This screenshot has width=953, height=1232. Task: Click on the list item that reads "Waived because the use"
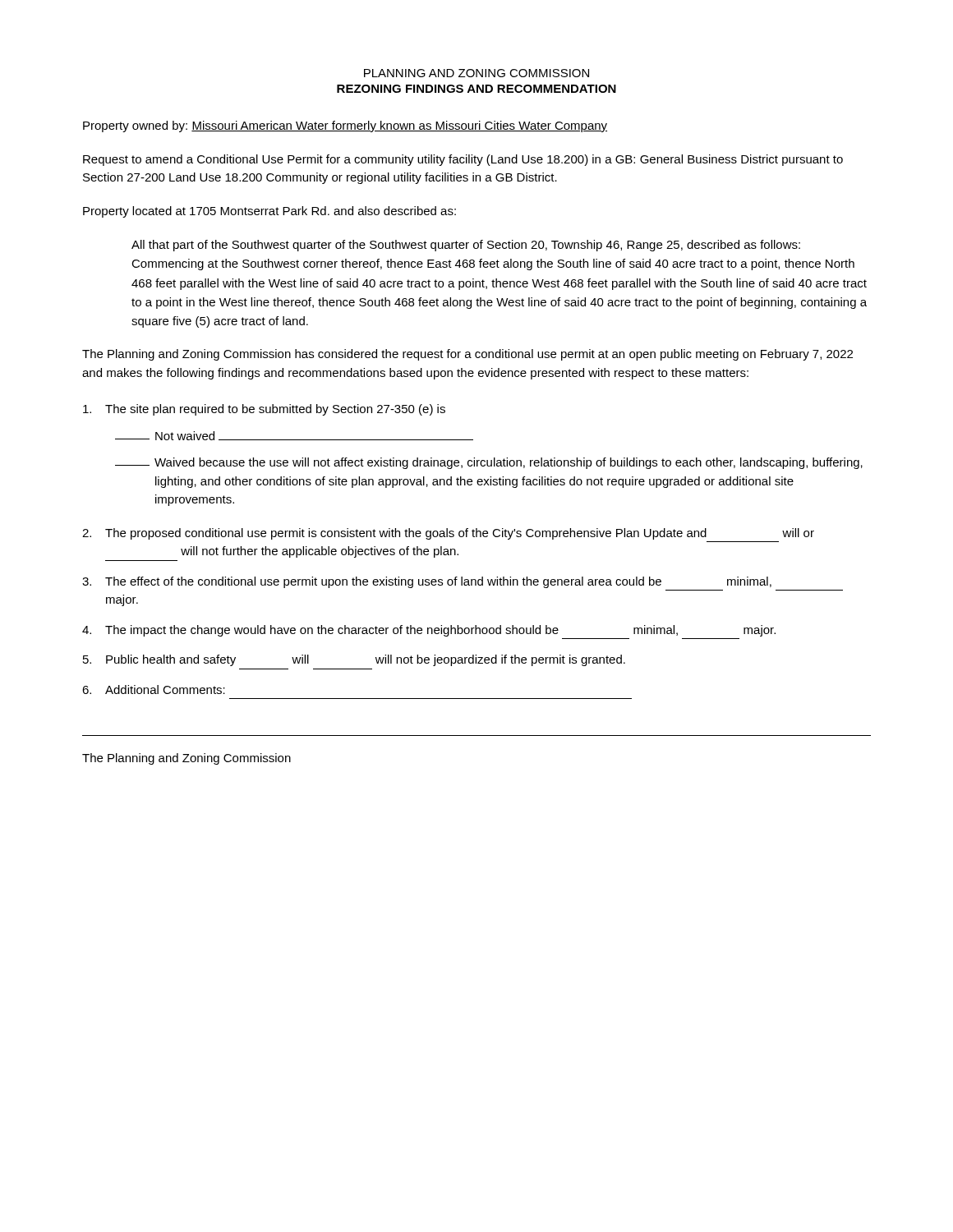493,481
